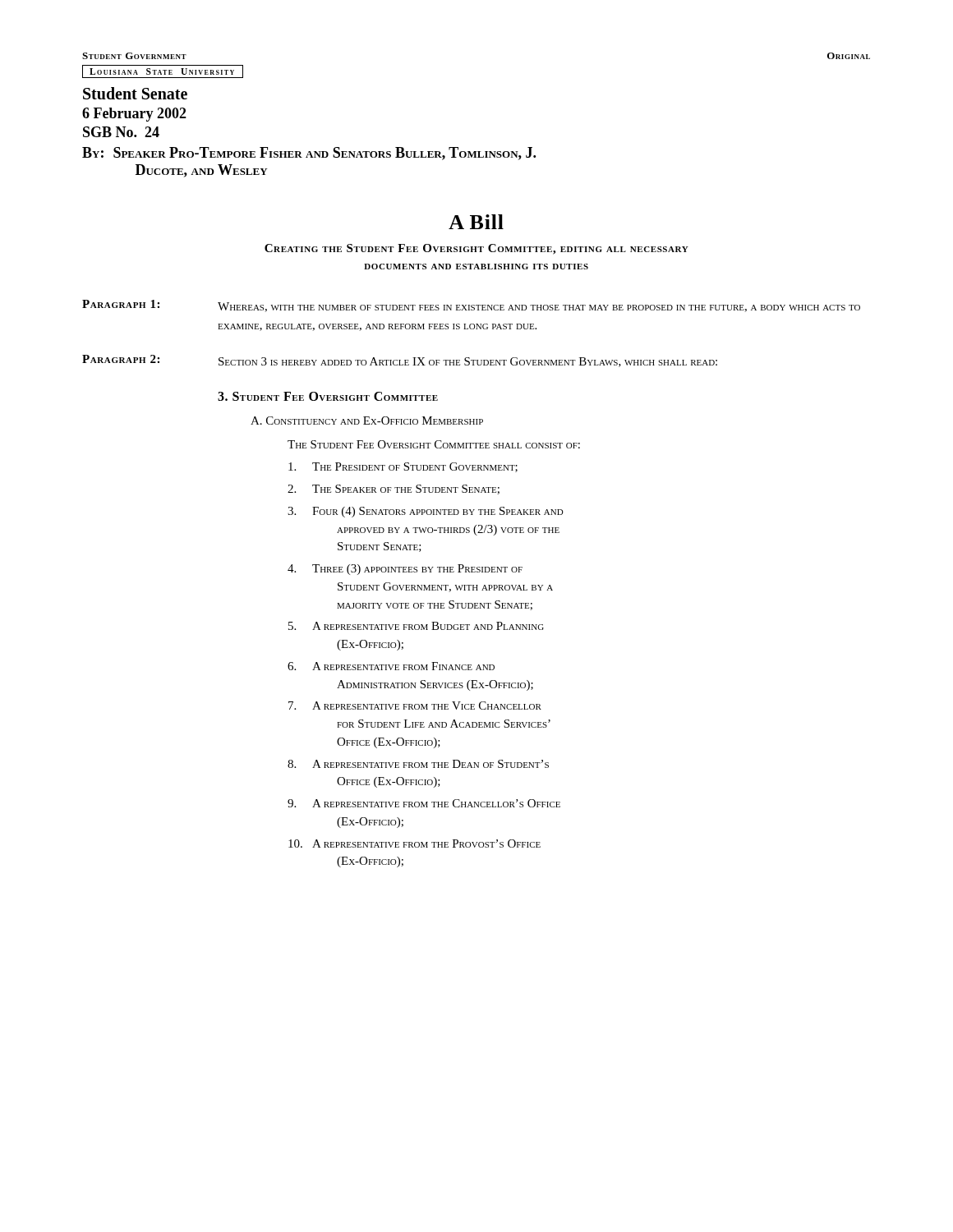Where is the passage that starts "10. A representative from"?

pyautogui.click(x=414, y=844)
